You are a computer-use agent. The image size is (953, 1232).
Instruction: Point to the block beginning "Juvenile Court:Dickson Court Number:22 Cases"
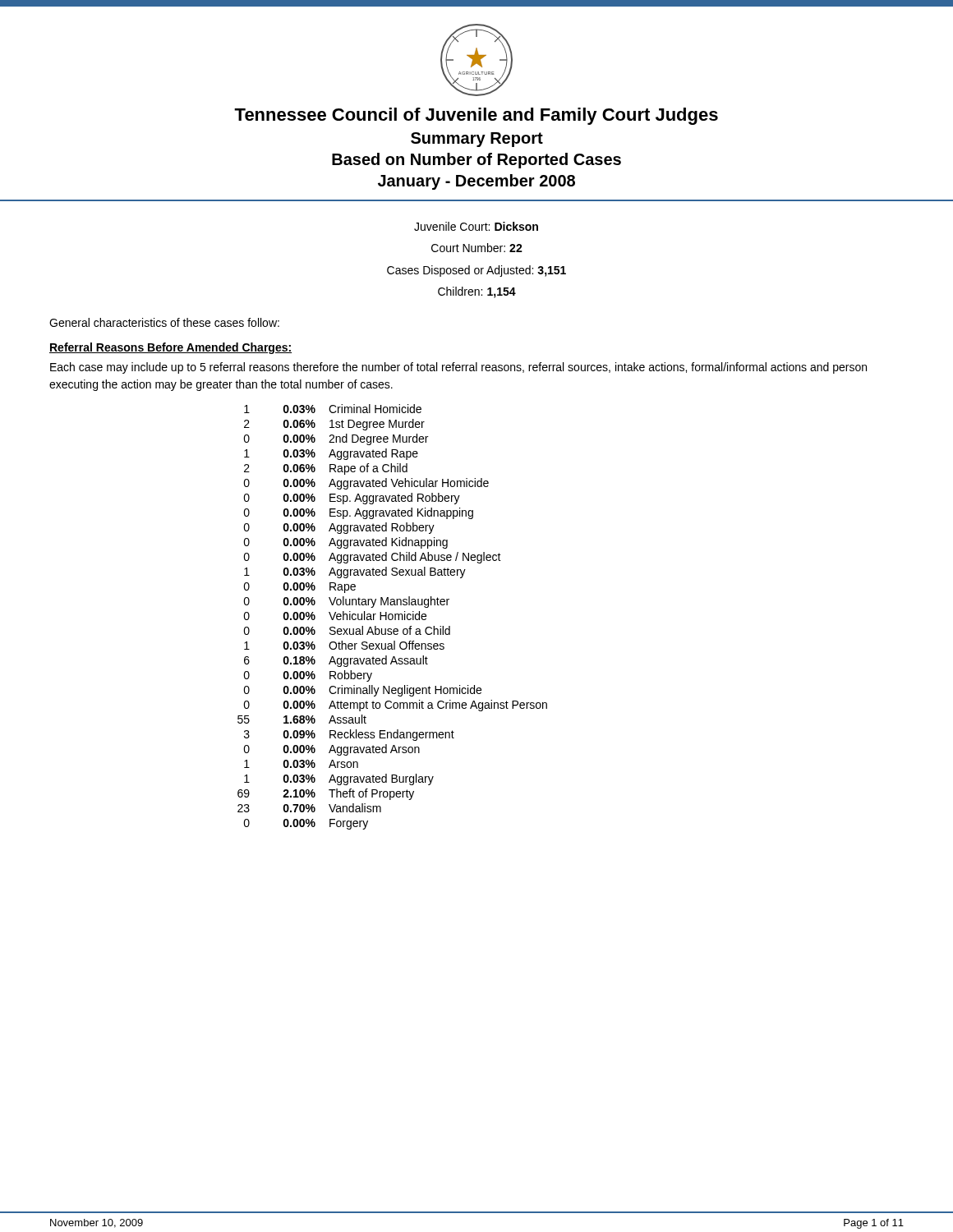click(x=476, y=259)
